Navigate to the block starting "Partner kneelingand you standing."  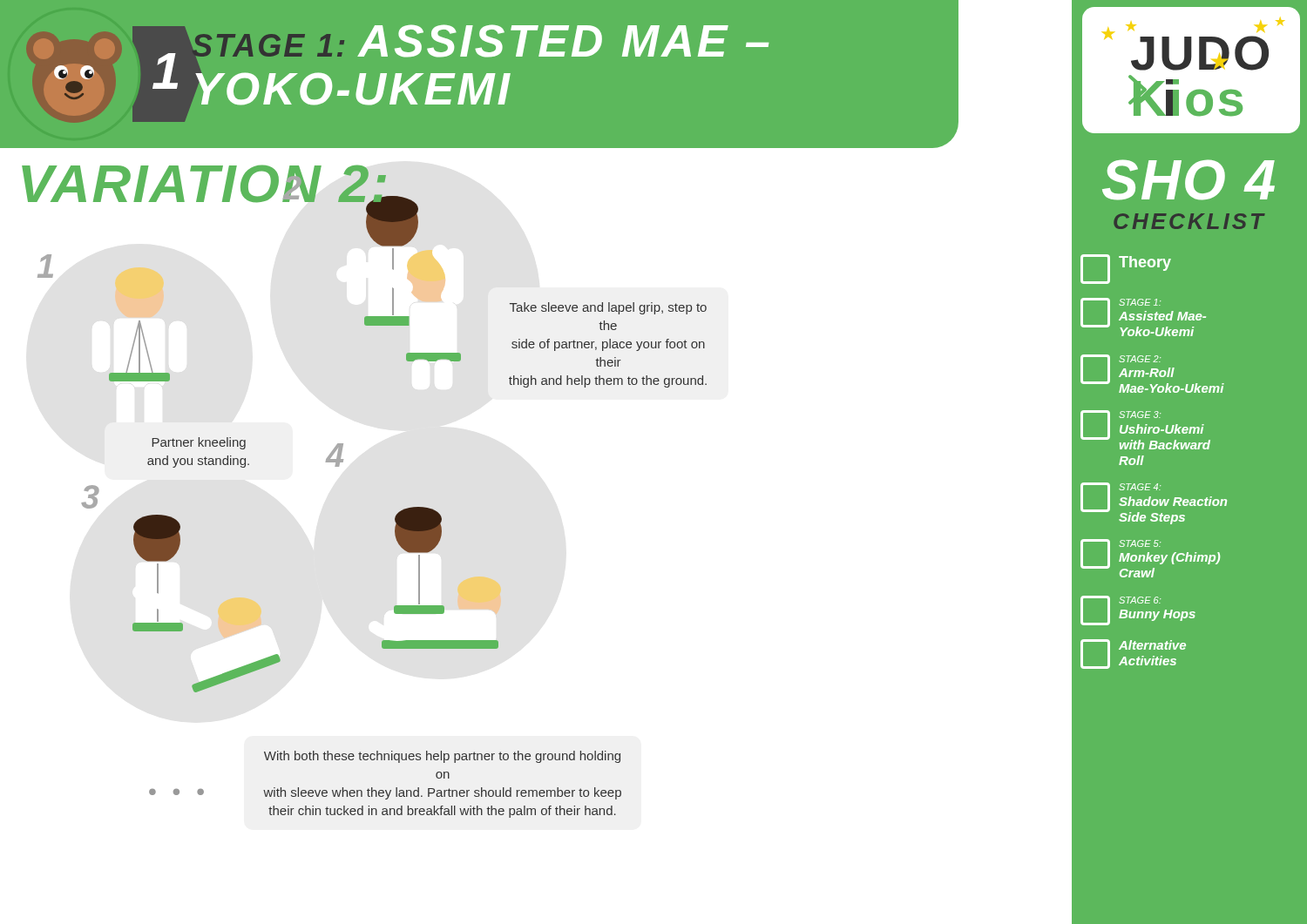(x=199, y=451)
